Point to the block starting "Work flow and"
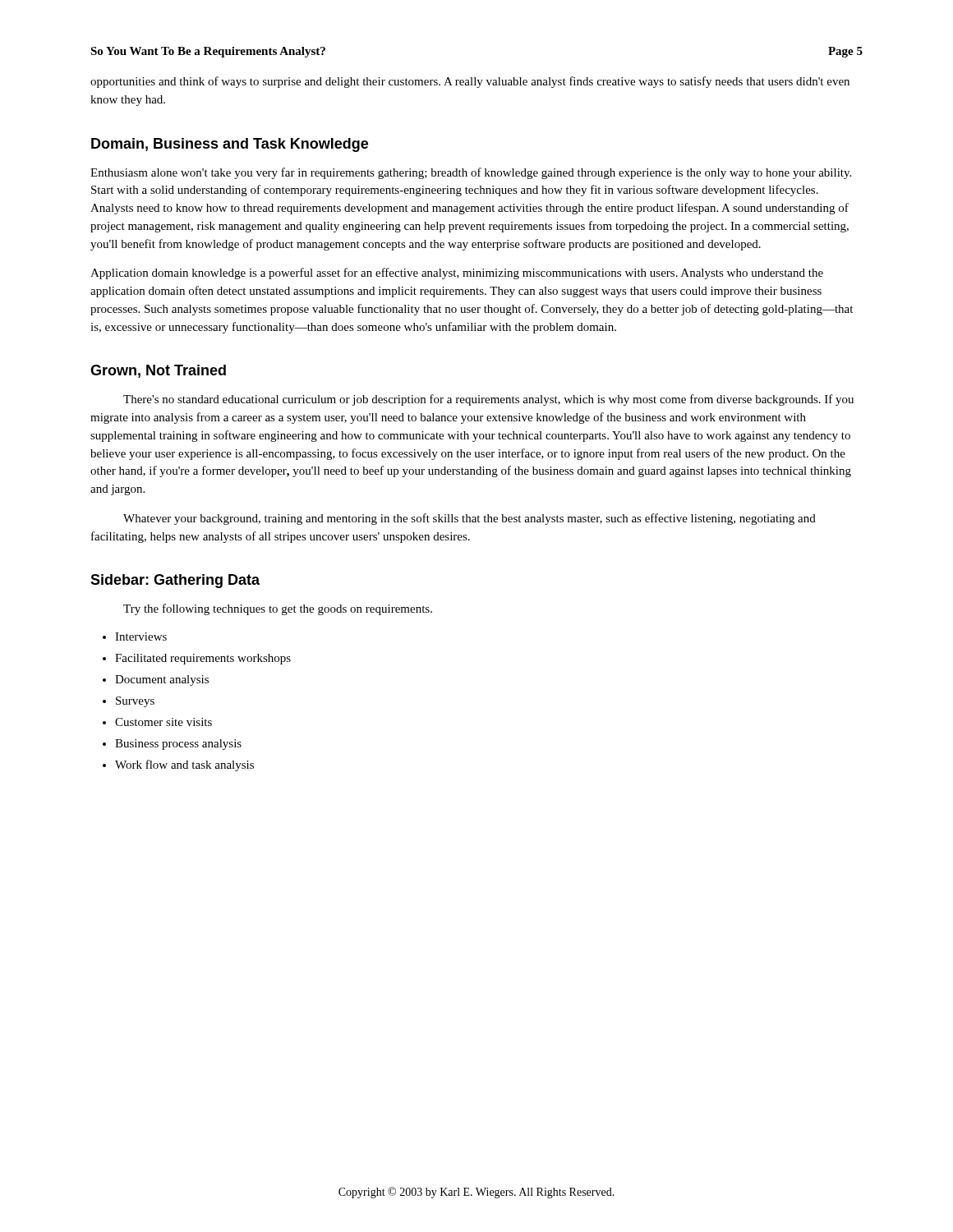The width and height of the screenshot is (953, 1232). 185,765
